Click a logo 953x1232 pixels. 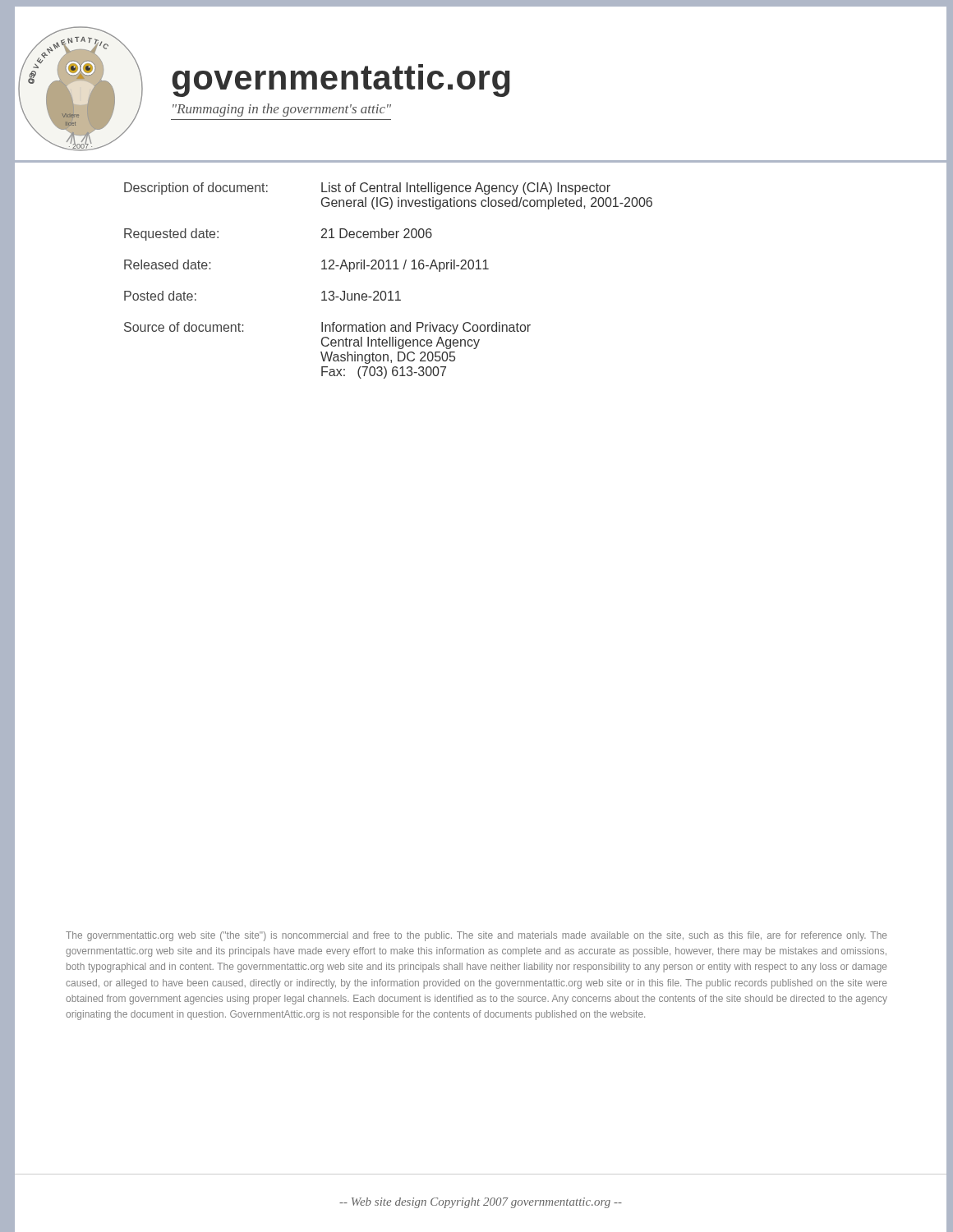[80, 89]
